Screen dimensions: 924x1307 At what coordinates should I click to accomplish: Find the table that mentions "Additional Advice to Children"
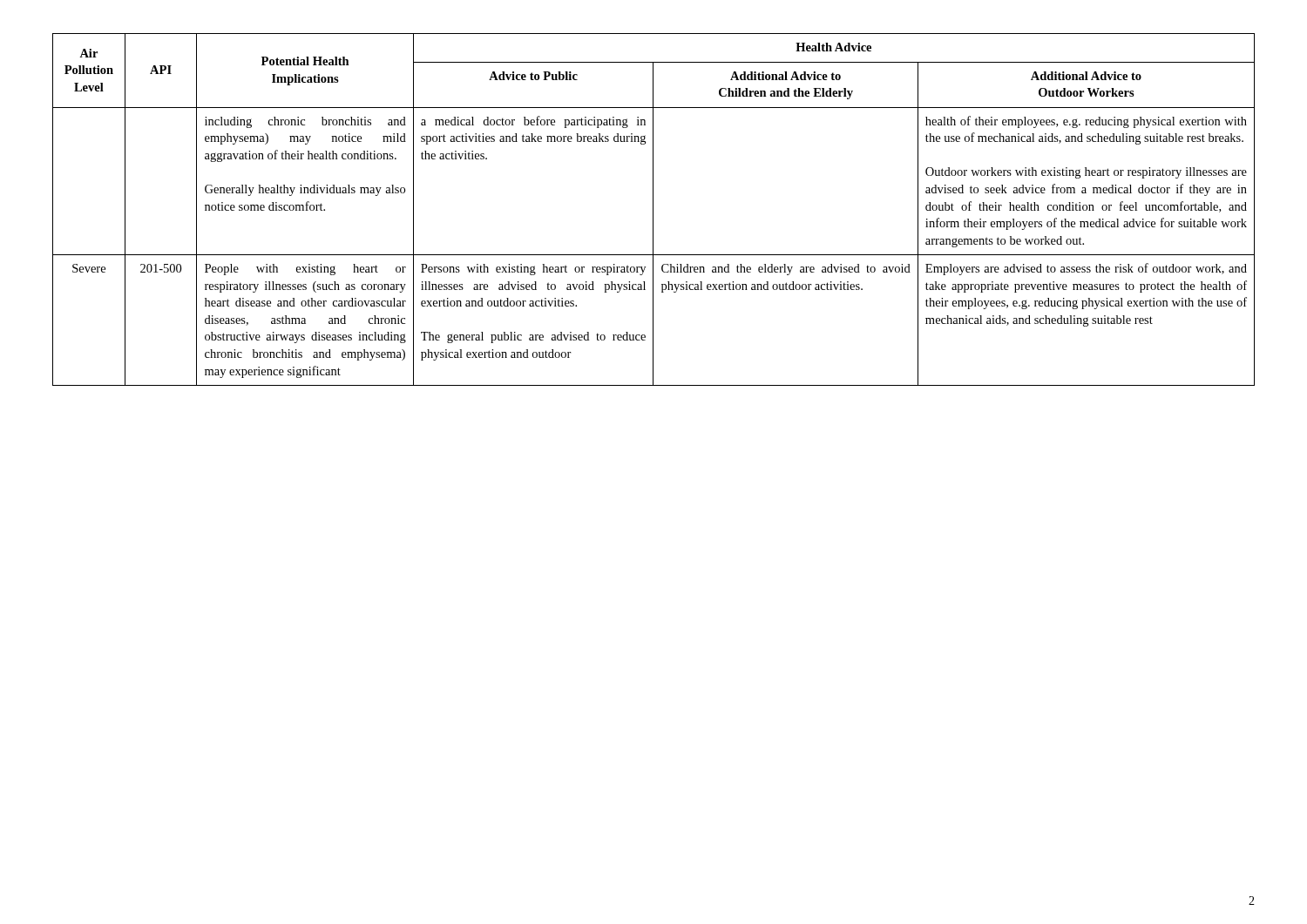point(654,209)
